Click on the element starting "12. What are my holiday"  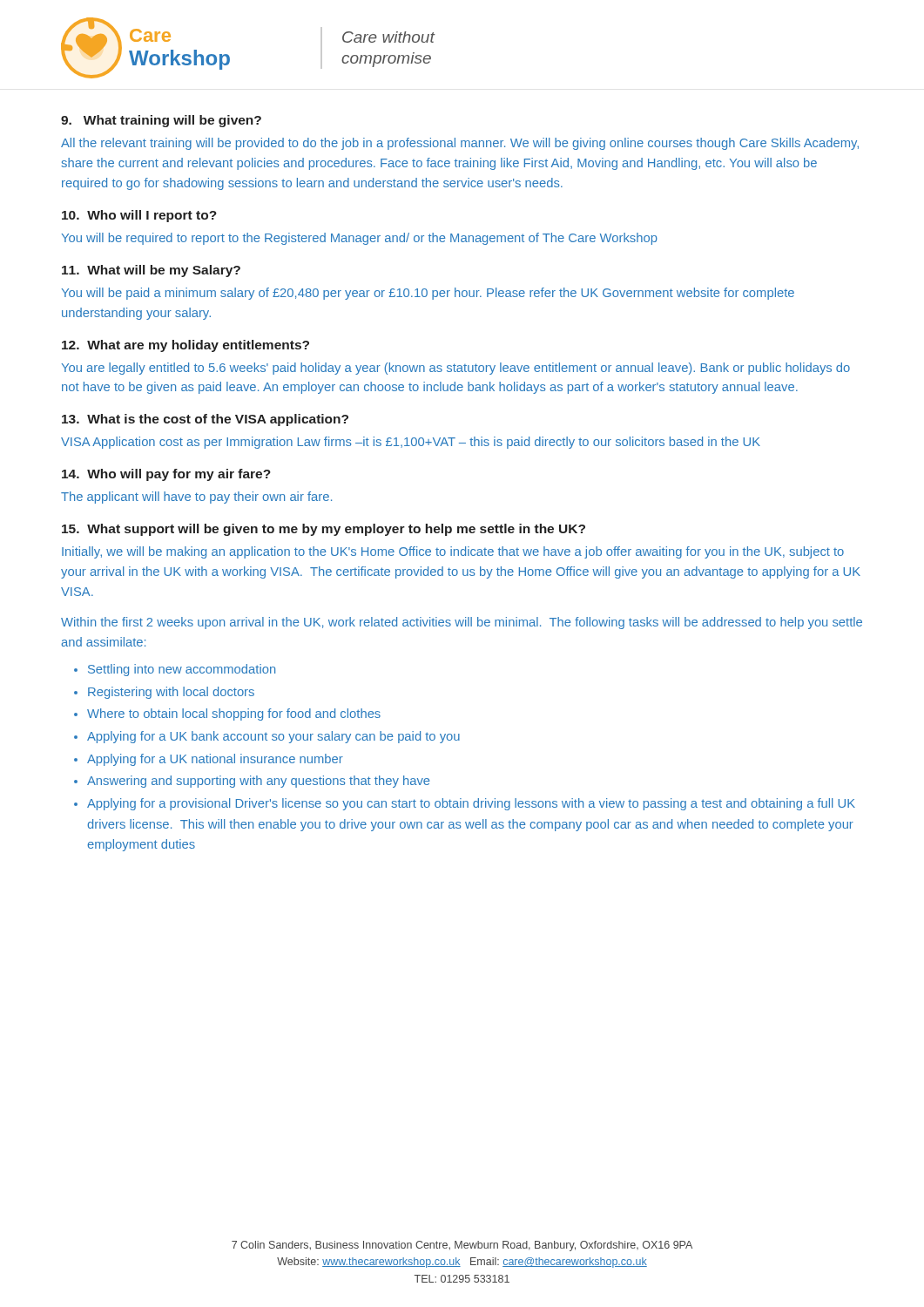[185, 346]
